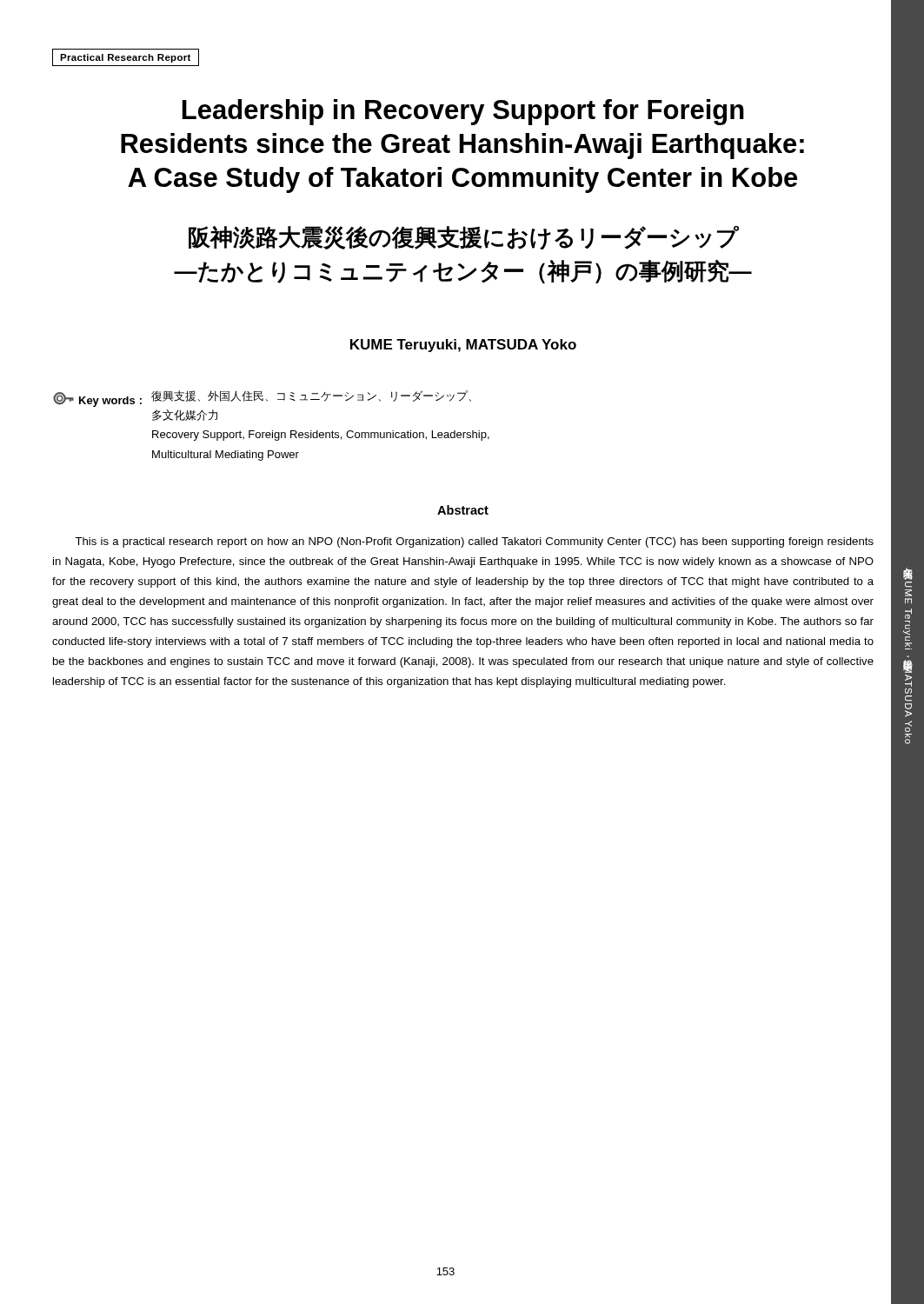Select the block starting "This is a practical"
The width and height of the screenshot is (924, 1304).
pos(463,611)
